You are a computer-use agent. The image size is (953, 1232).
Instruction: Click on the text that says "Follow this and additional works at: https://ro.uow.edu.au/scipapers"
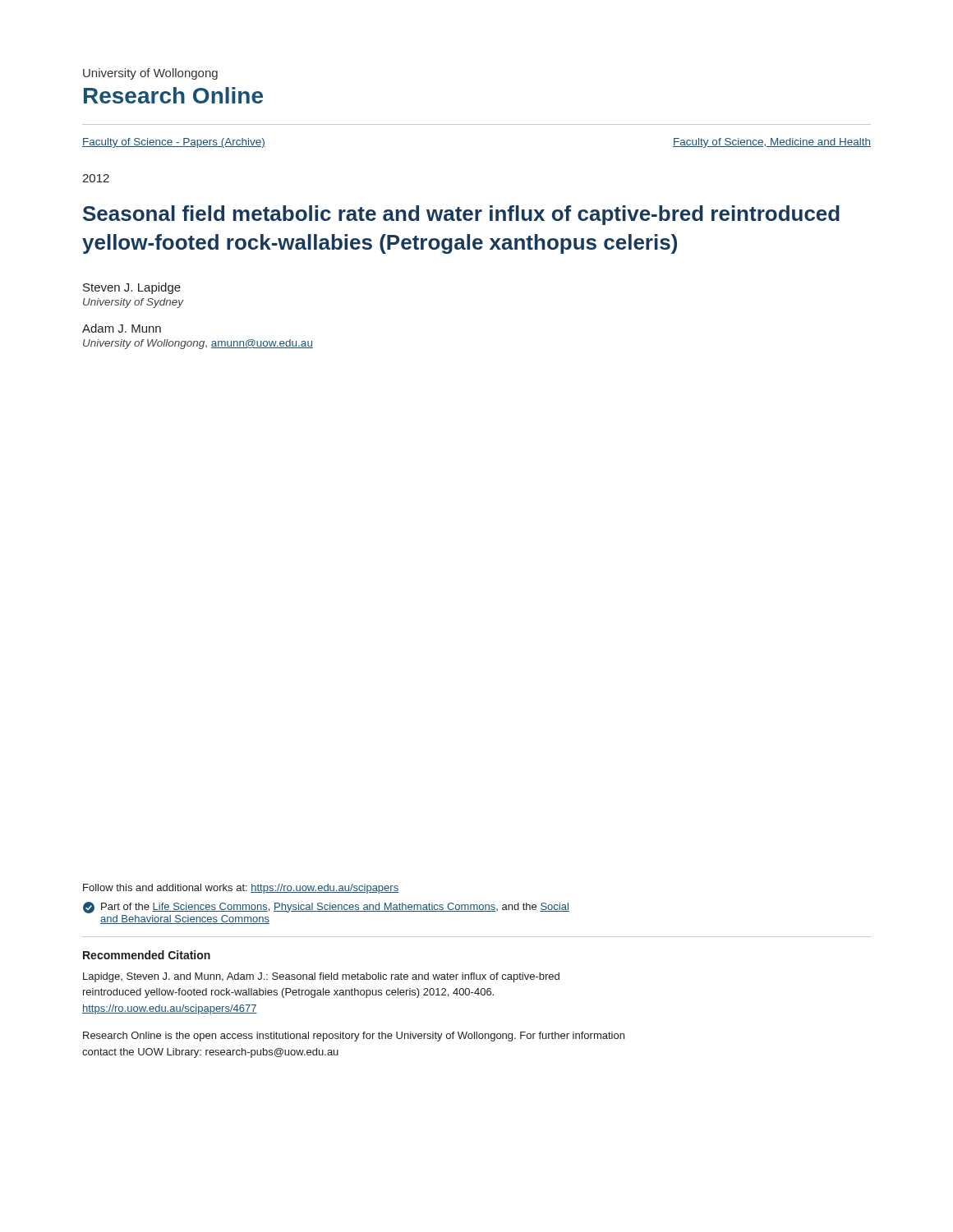coord(240,887)
